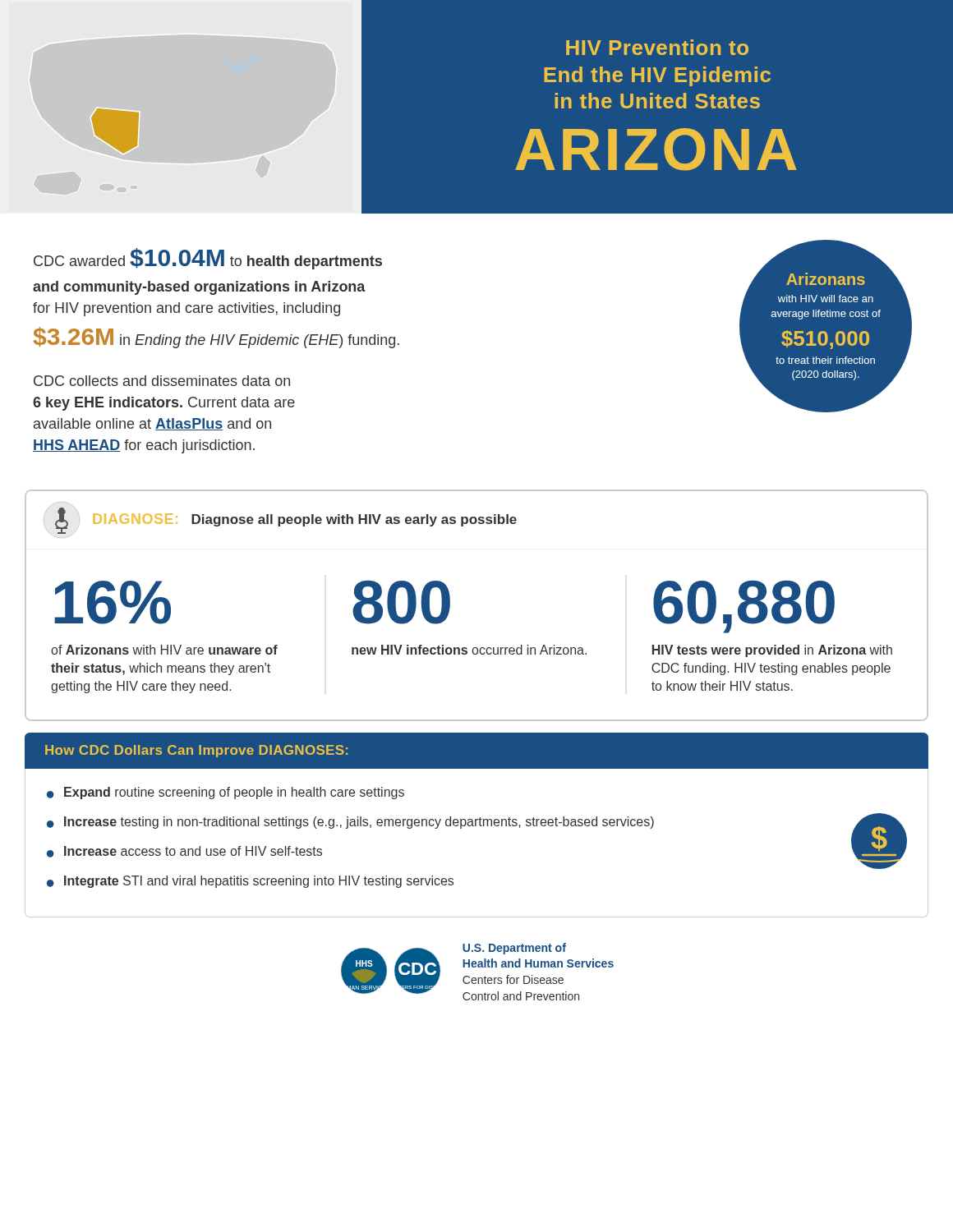Select the logo

[393, 972]
